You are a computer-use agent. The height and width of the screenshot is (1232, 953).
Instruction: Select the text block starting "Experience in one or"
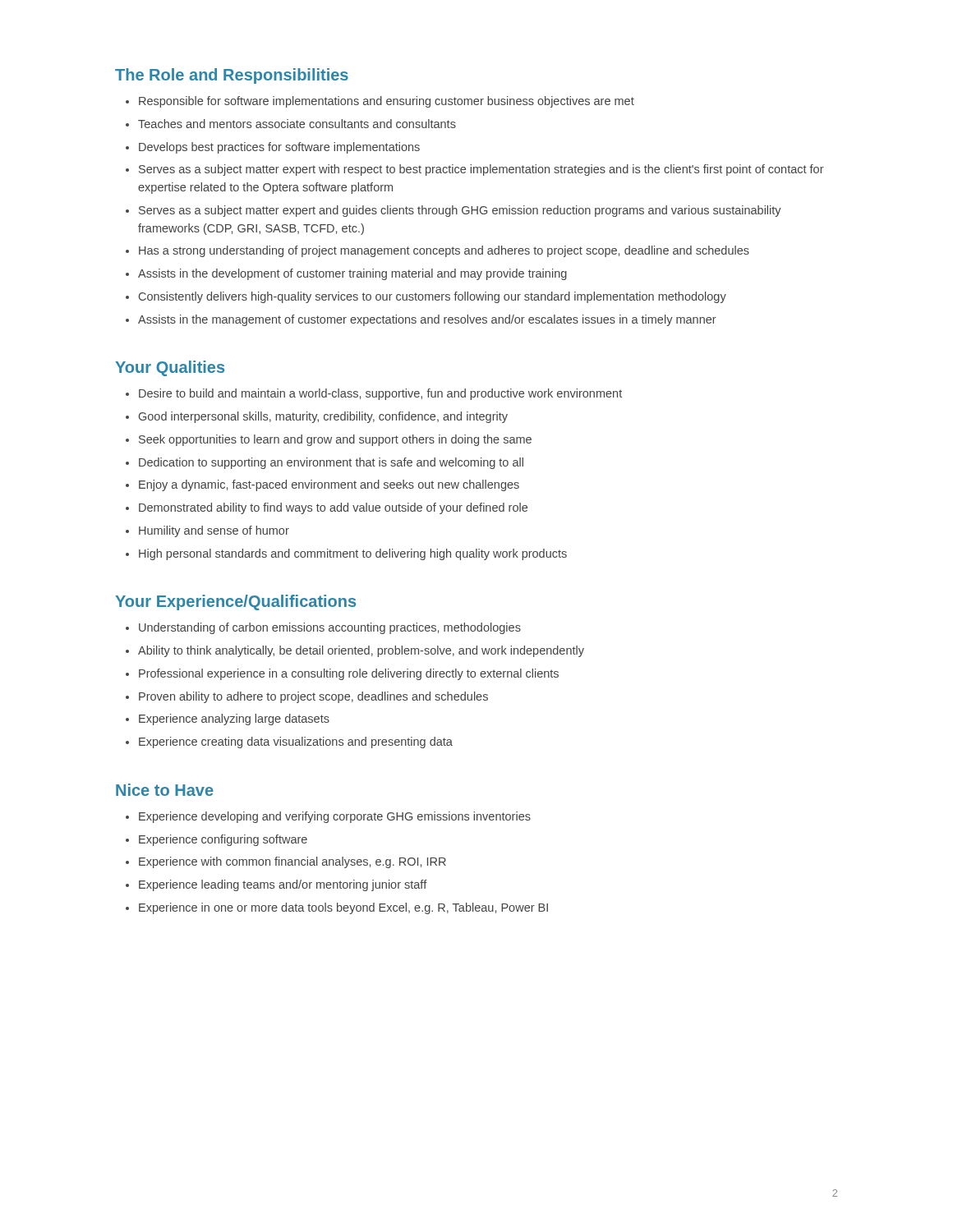[344, 907]
